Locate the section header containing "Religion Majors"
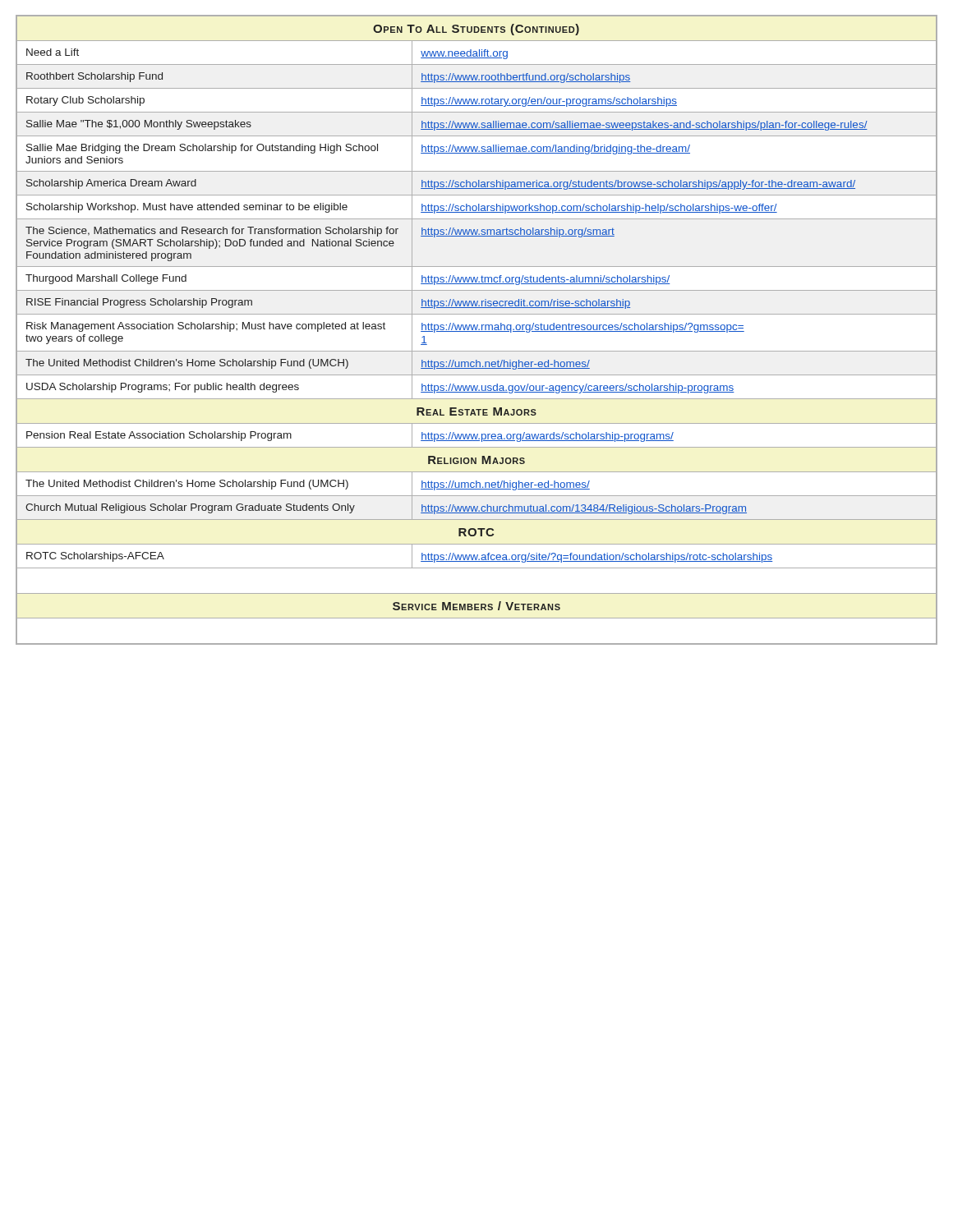 click(476, 460)
